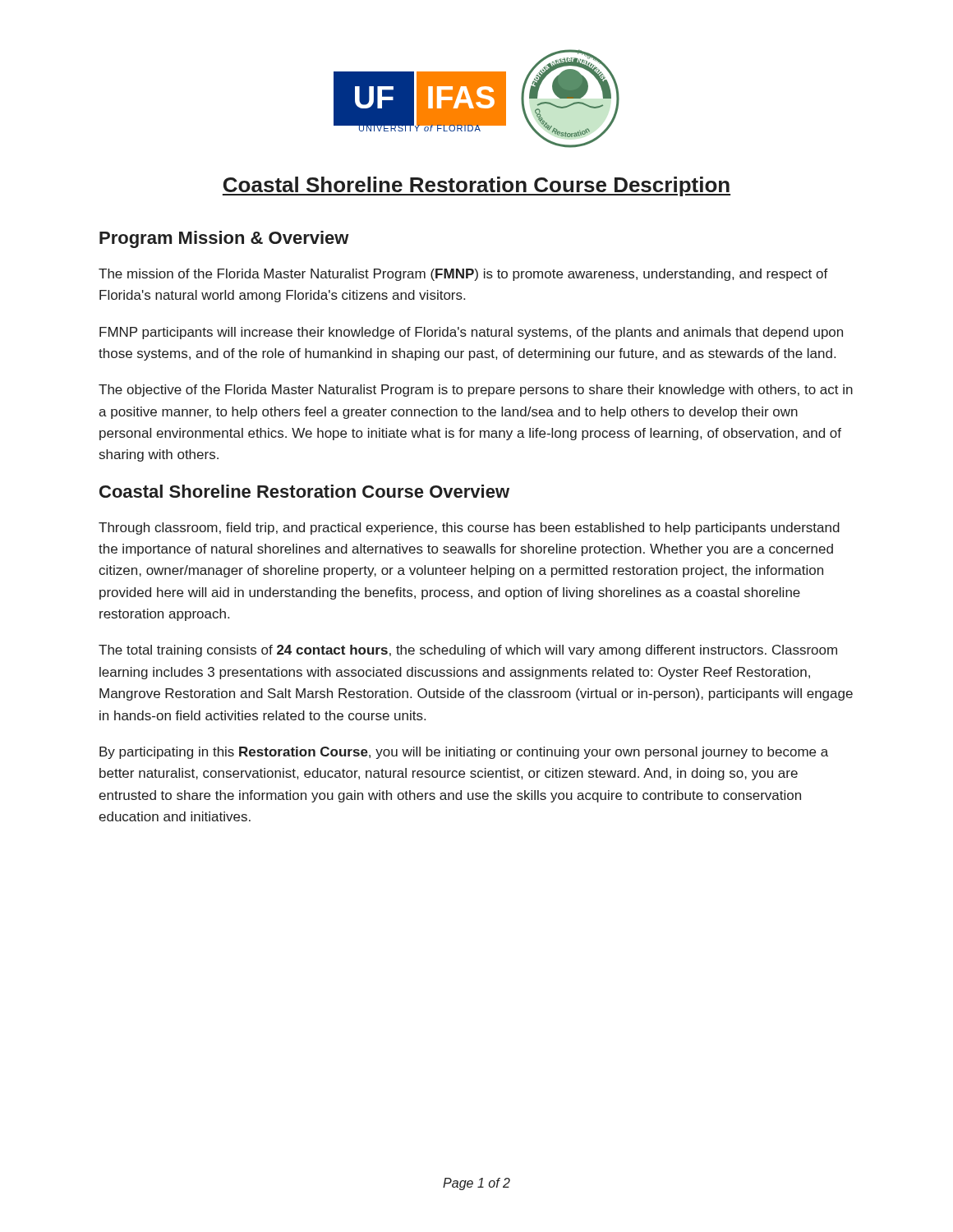This screenshot has height=1232, width=953.
Task: Locate the text block containing "By participating in this Restoration Course, you will"
Action: (463, 784)
